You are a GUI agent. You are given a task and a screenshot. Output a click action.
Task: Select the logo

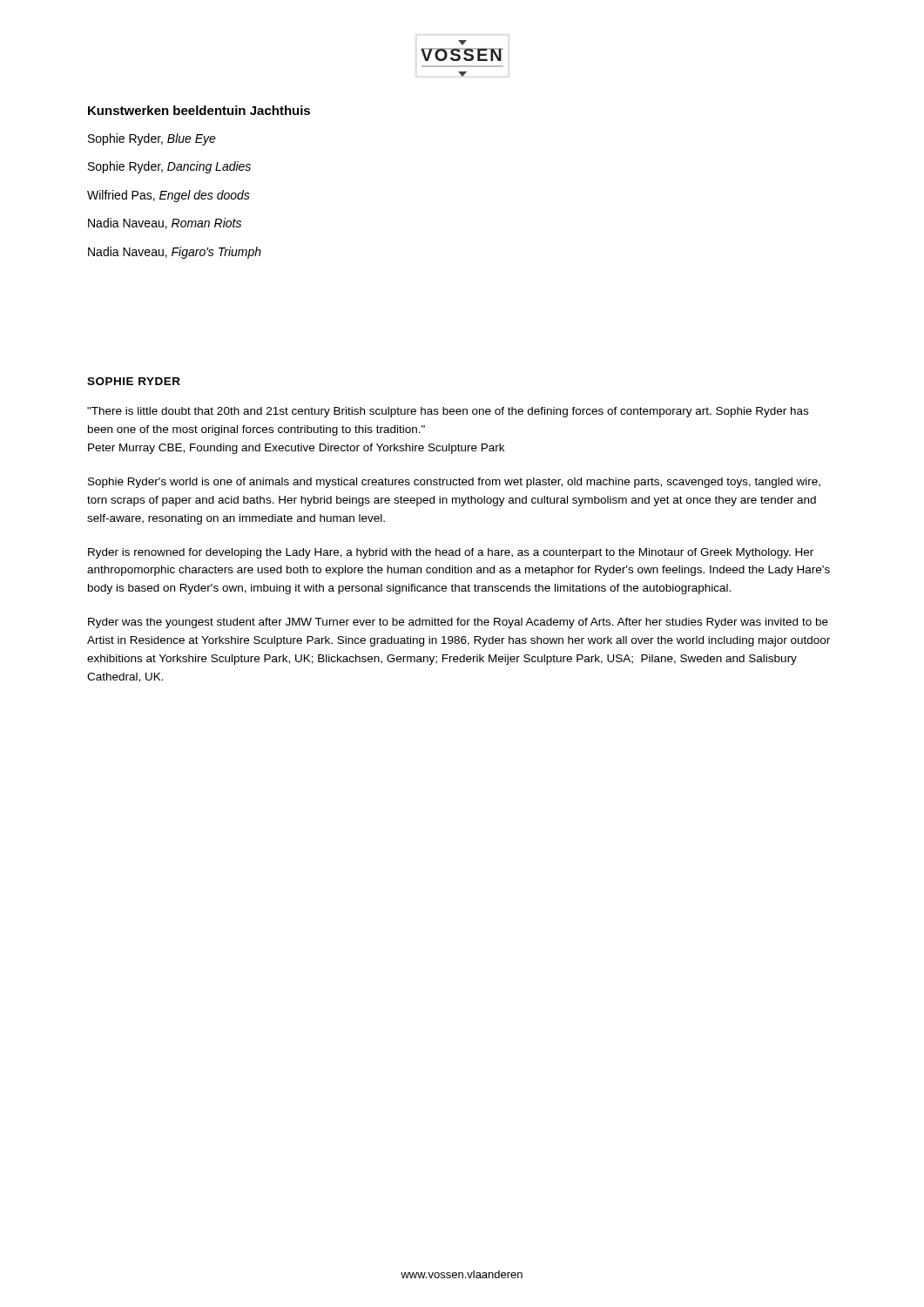point(462,57)
